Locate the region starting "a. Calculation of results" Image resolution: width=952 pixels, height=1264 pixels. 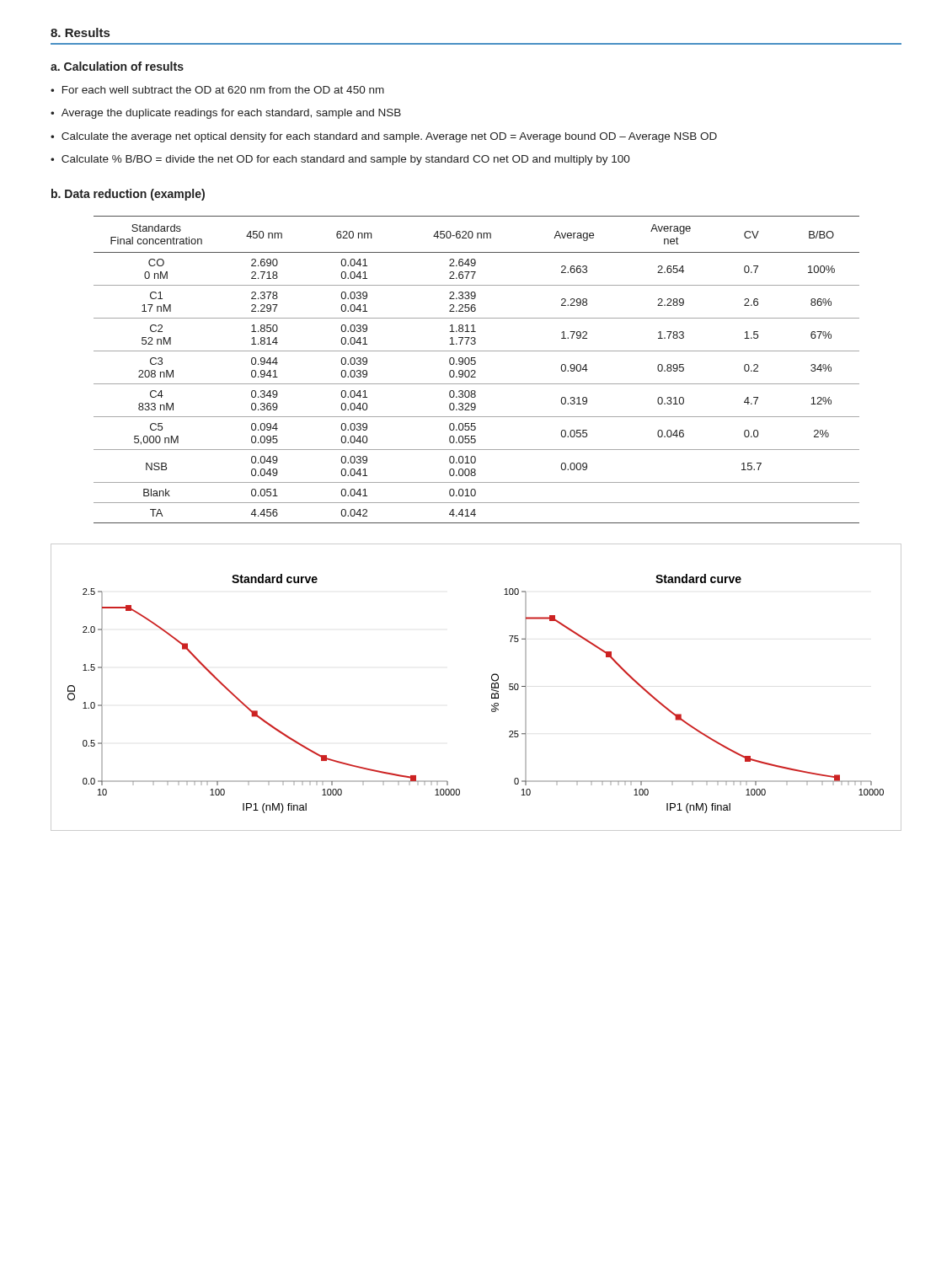tap(117, 67)
